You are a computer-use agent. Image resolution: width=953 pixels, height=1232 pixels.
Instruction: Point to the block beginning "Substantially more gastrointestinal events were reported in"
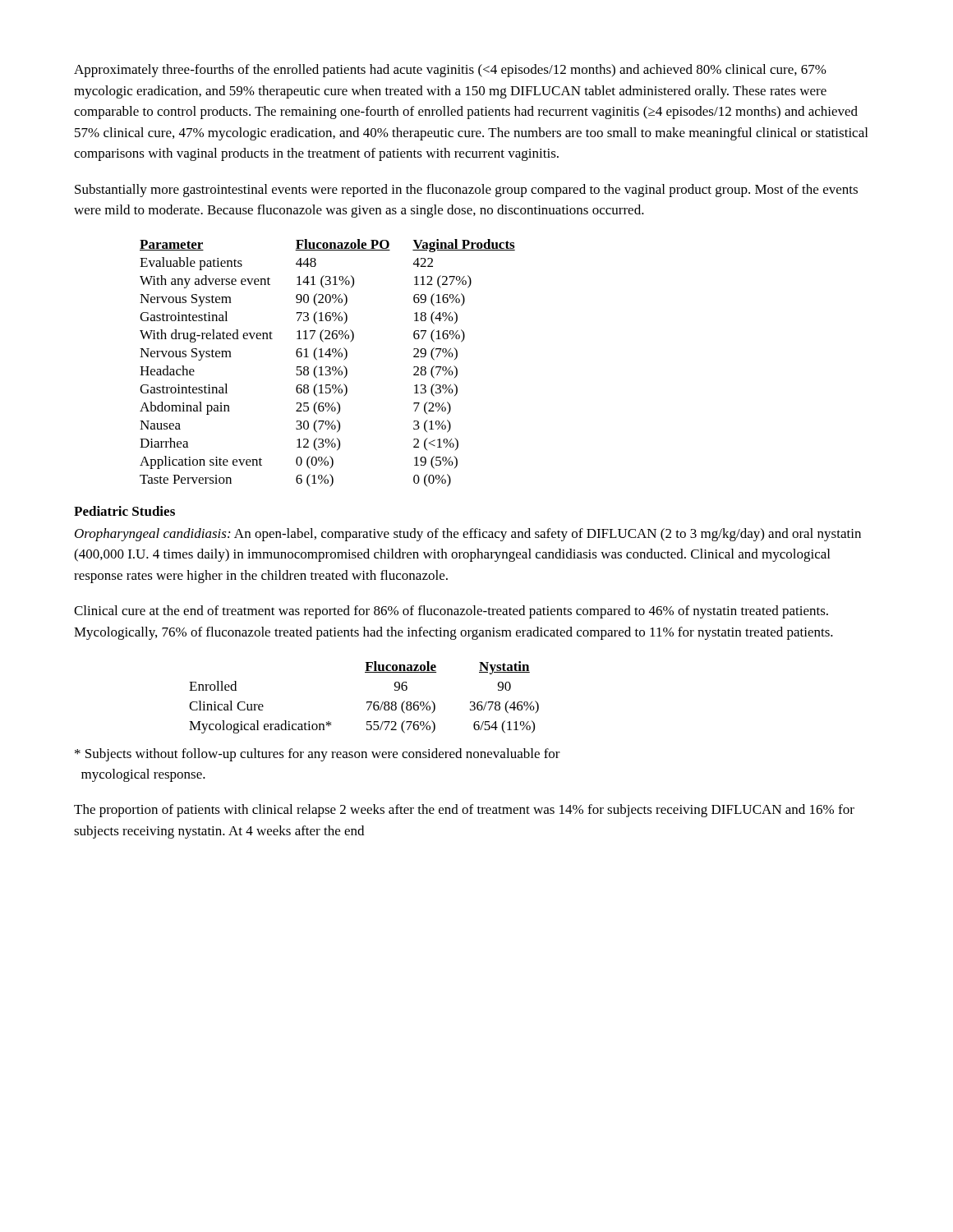click(x=466, y=199)
